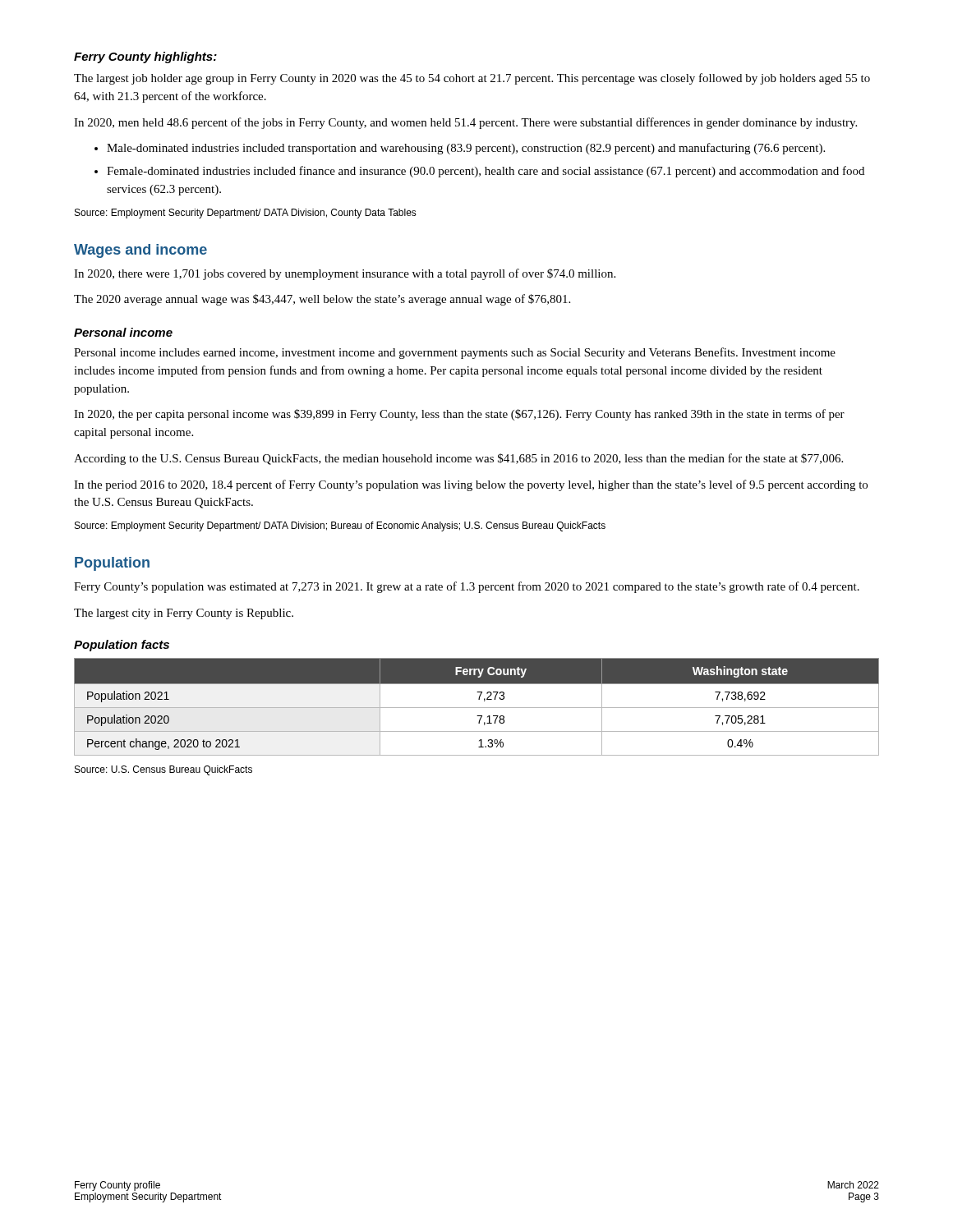Select the table that reads "Population 2021"
Screen dimensions: 1232x953
click(x=476, y=706)
